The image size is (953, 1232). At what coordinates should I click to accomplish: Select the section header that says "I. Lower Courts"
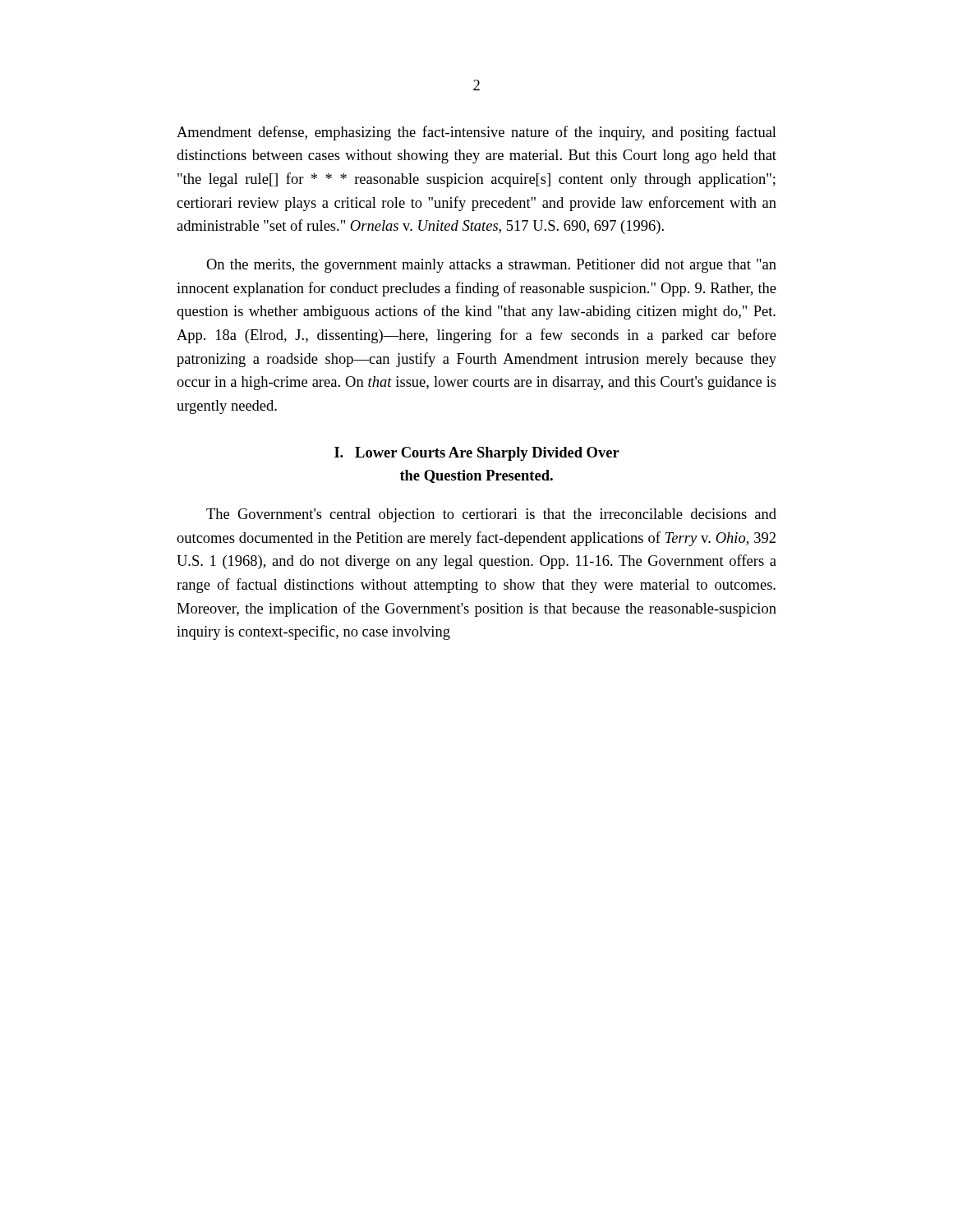click(476, 464)
